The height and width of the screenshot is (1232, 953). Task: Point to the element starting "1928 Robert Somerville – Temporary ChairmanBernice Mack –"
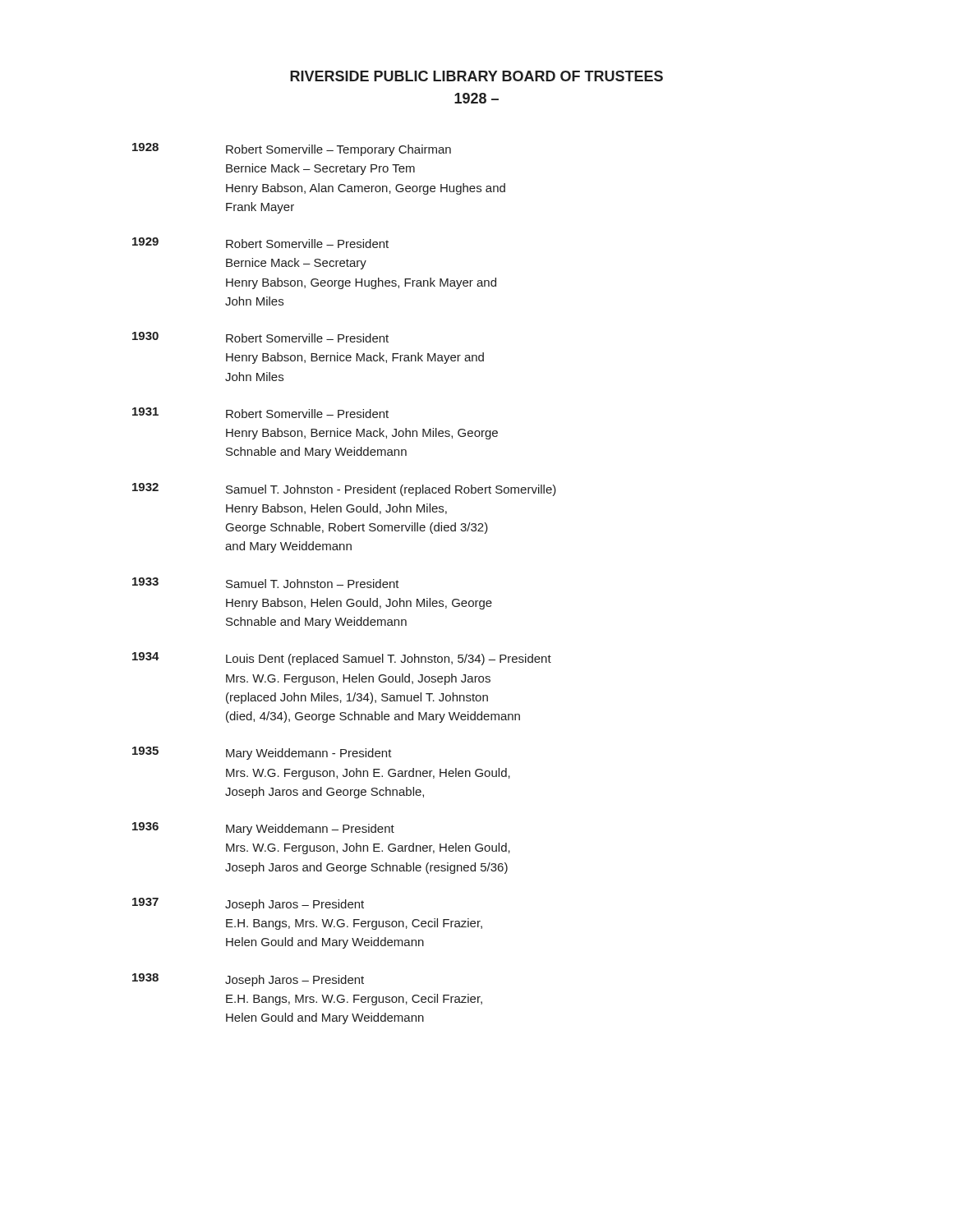[x=476, y=178]
